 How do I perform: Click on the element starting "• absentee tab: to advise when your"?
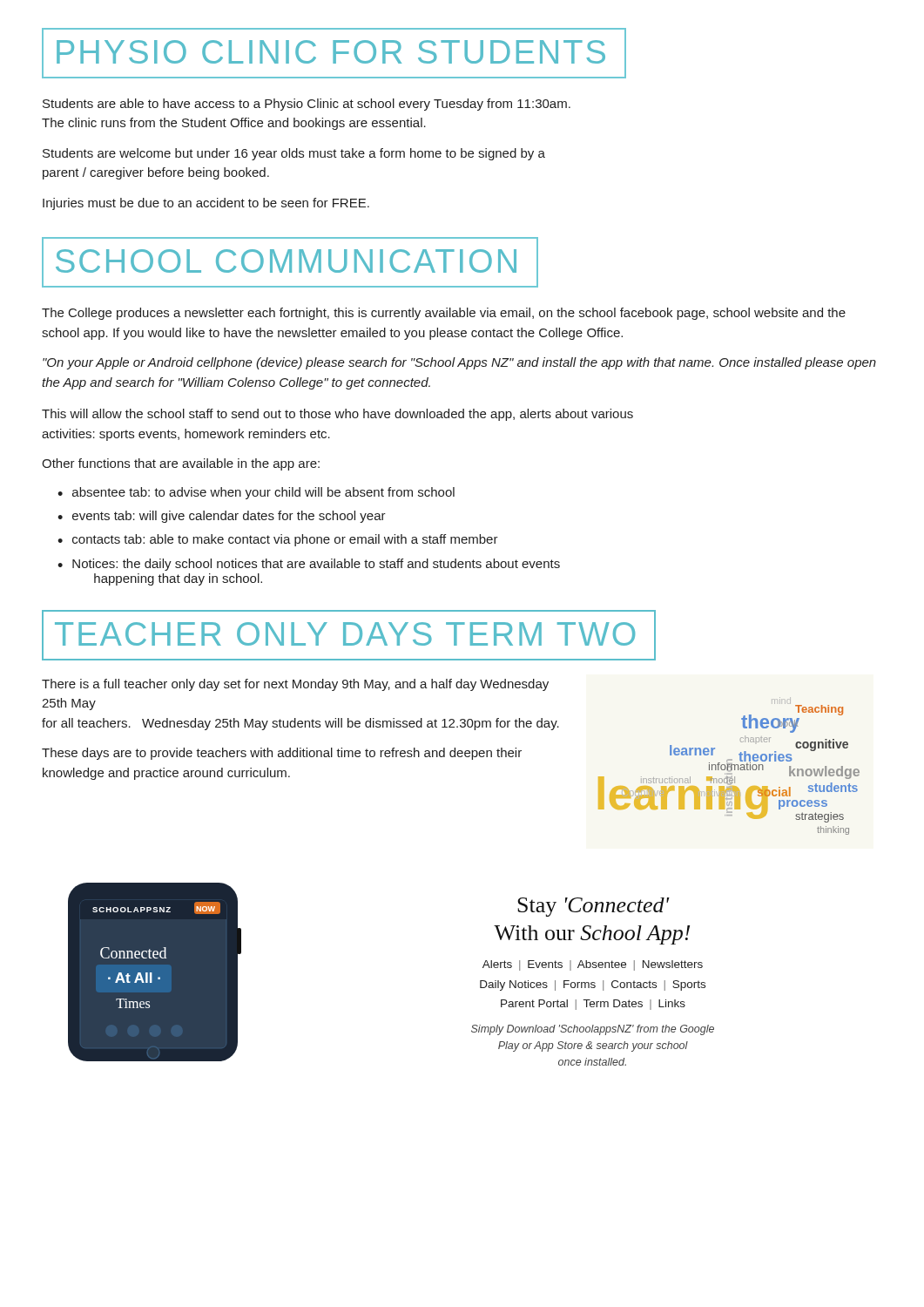tap(256, 494)
